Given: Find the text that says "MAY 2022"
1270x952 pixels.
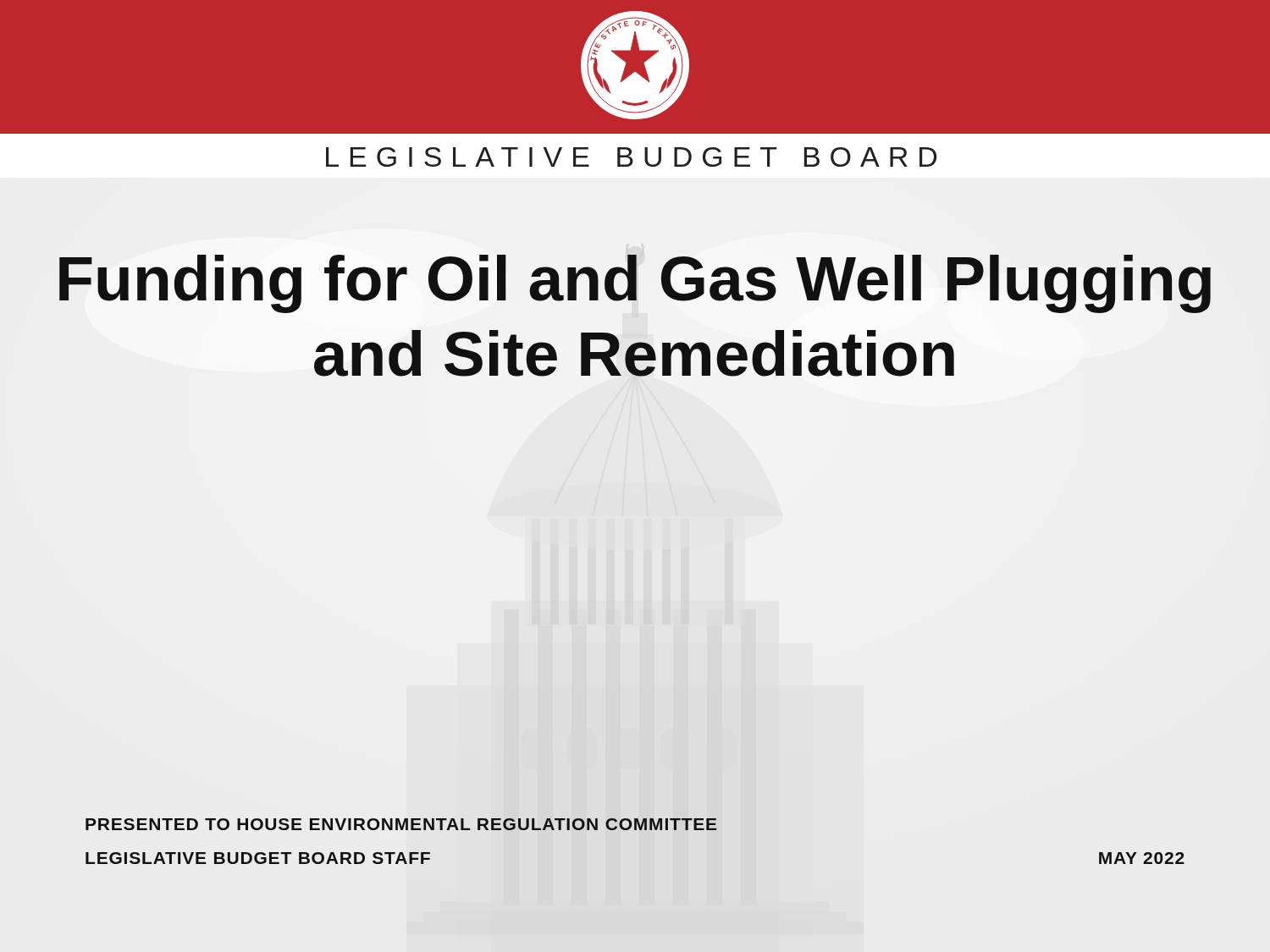Looking at the screenshot, I should tap(1142, 858).
